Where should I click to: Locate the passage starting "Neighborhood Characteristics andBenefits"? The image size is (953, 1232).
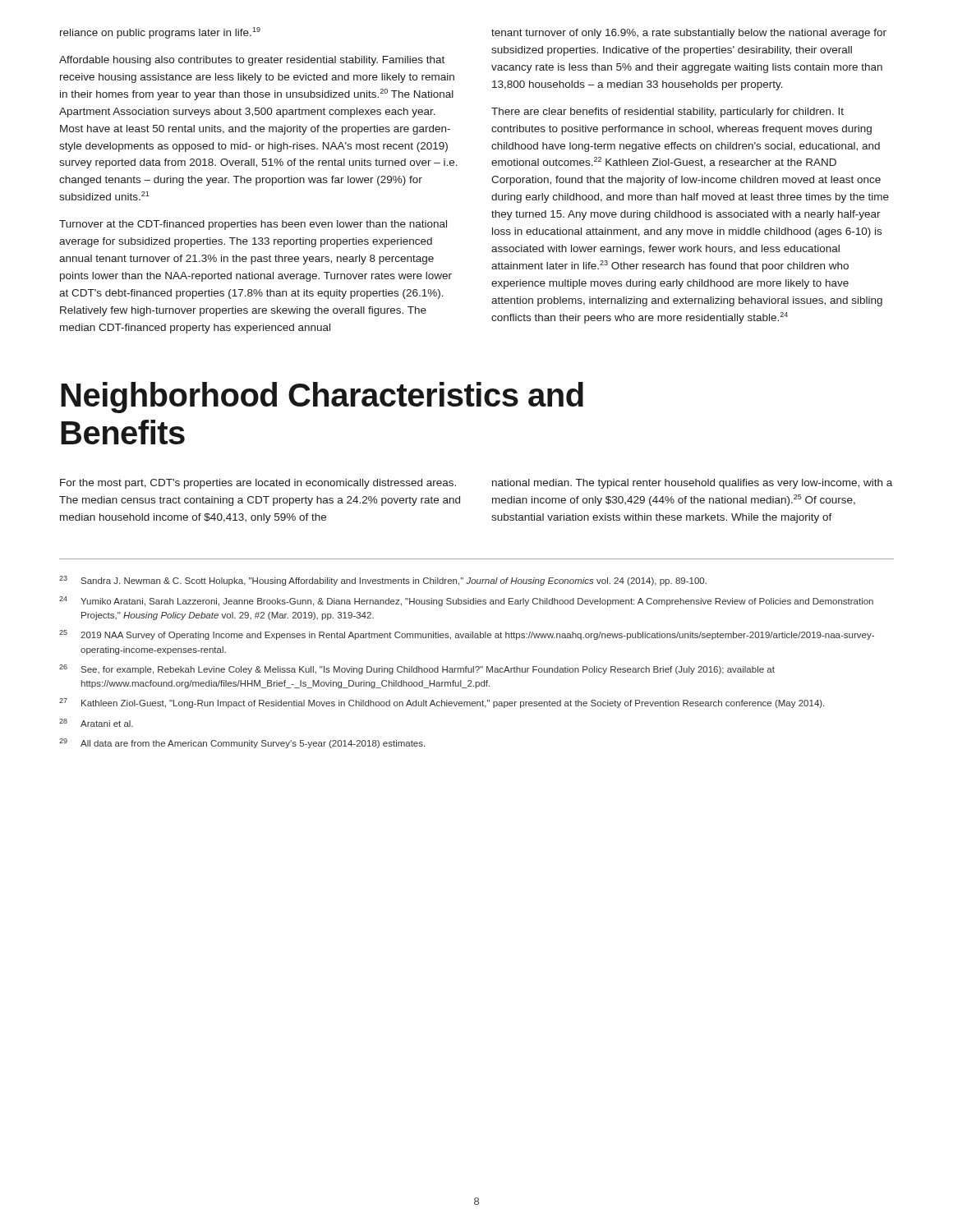pos(322,414)
